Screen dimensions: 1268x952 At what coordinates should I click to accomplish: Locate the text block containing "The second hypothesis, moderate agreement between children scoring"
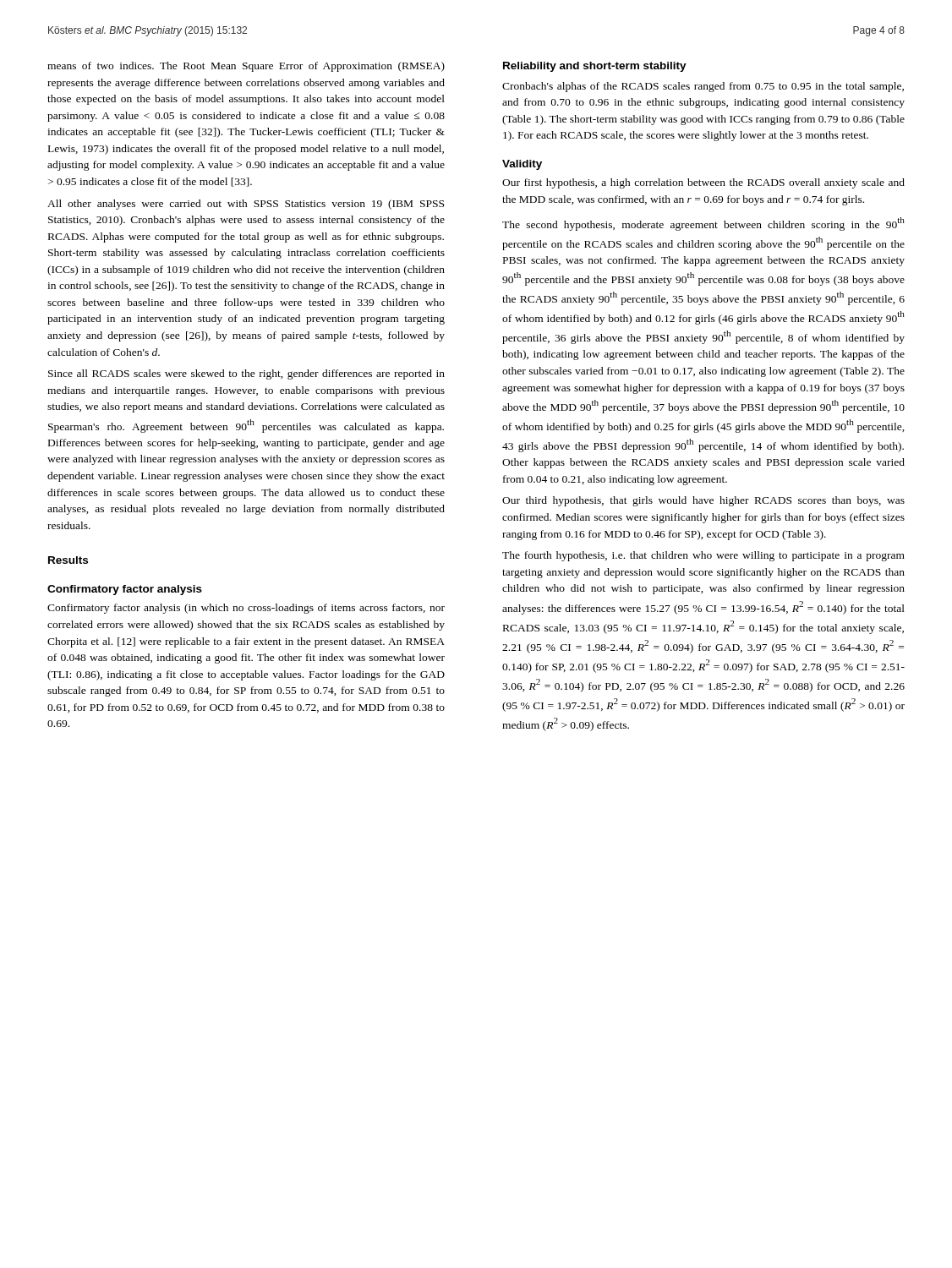pos(703,350)
